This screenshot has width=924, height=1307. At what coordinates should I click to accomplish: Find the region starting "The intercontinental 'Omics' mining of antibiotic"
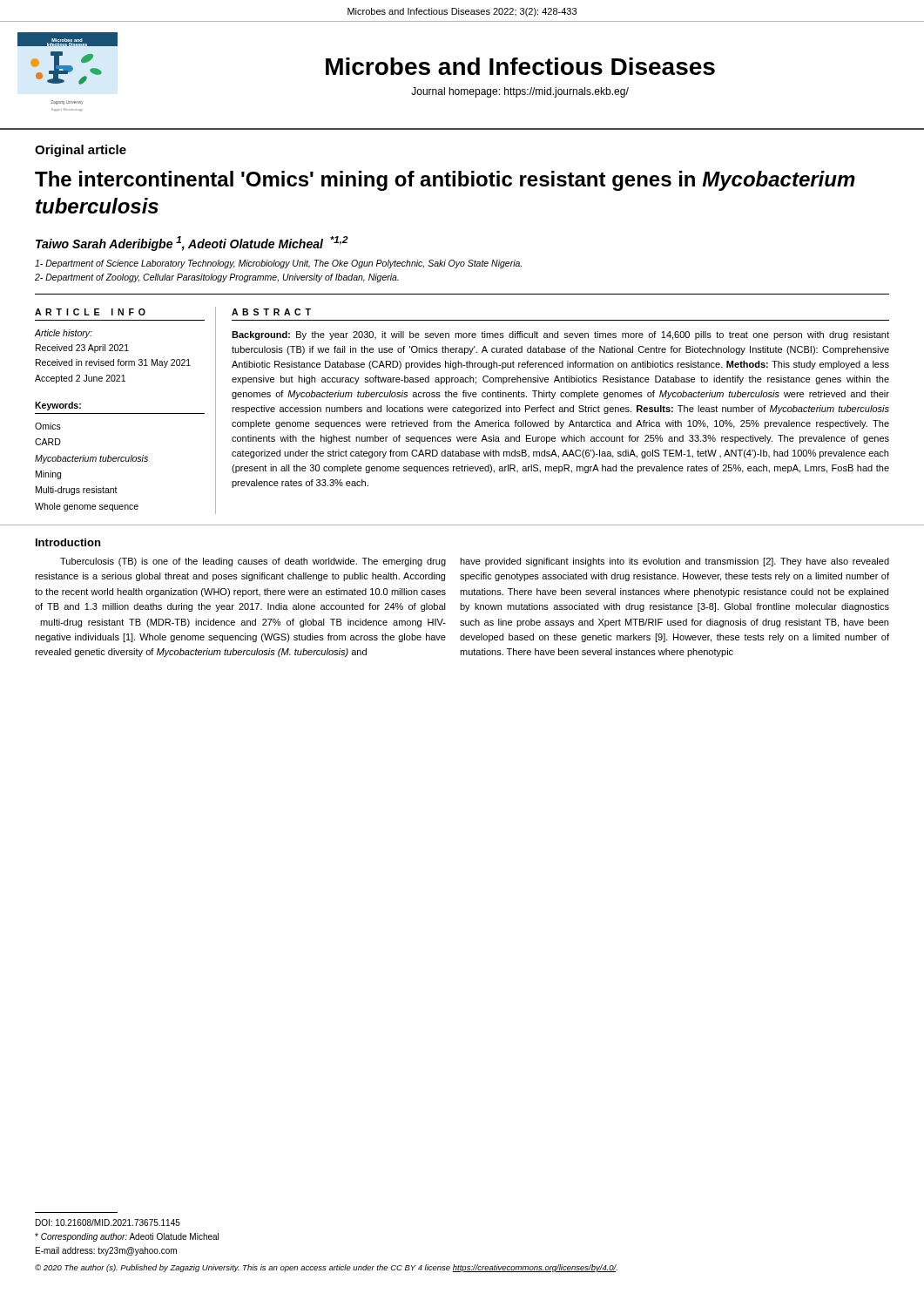tap(445, 193)
